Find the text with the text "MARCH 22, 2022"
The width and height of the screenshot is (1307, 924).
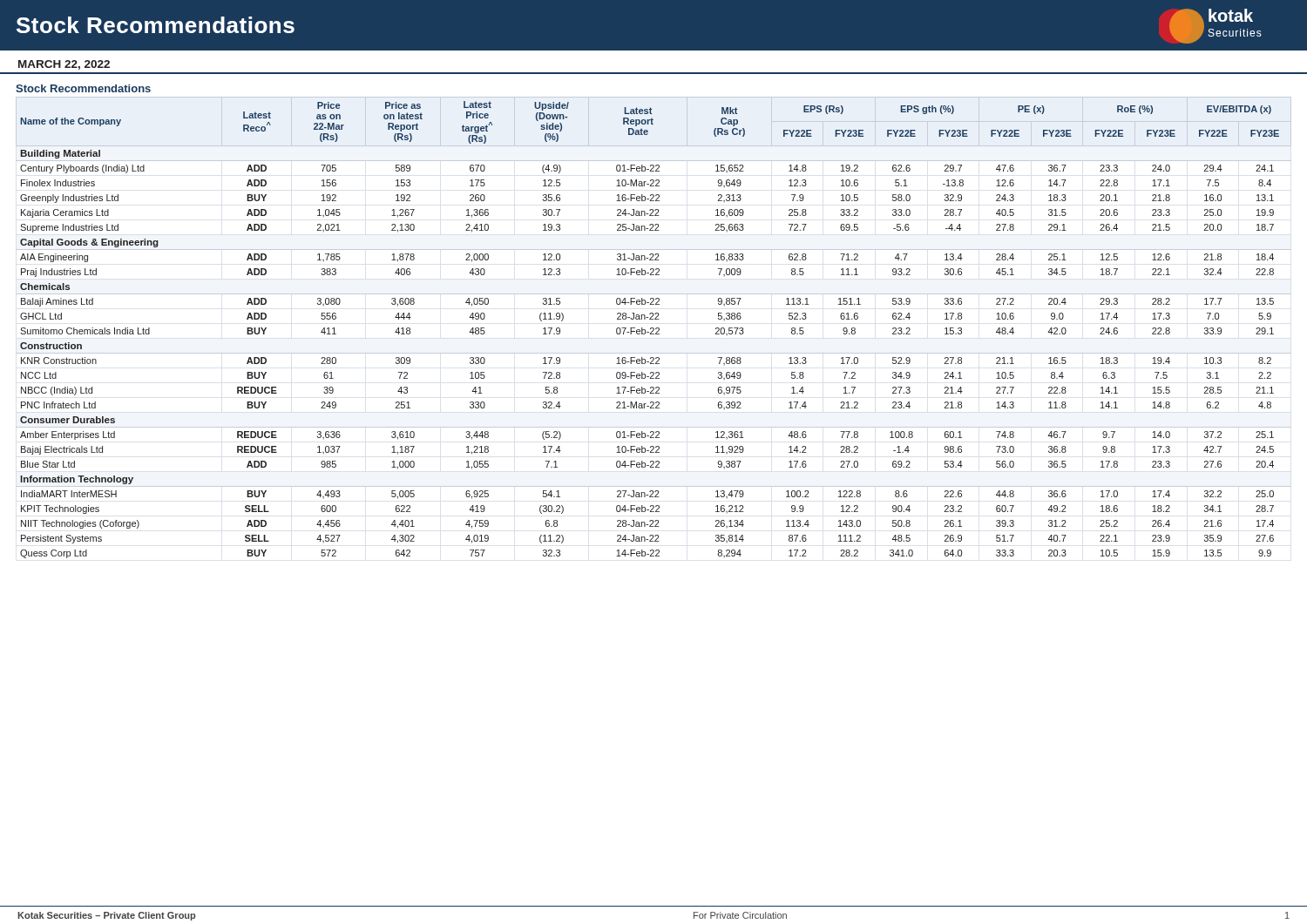coord(64,64)
